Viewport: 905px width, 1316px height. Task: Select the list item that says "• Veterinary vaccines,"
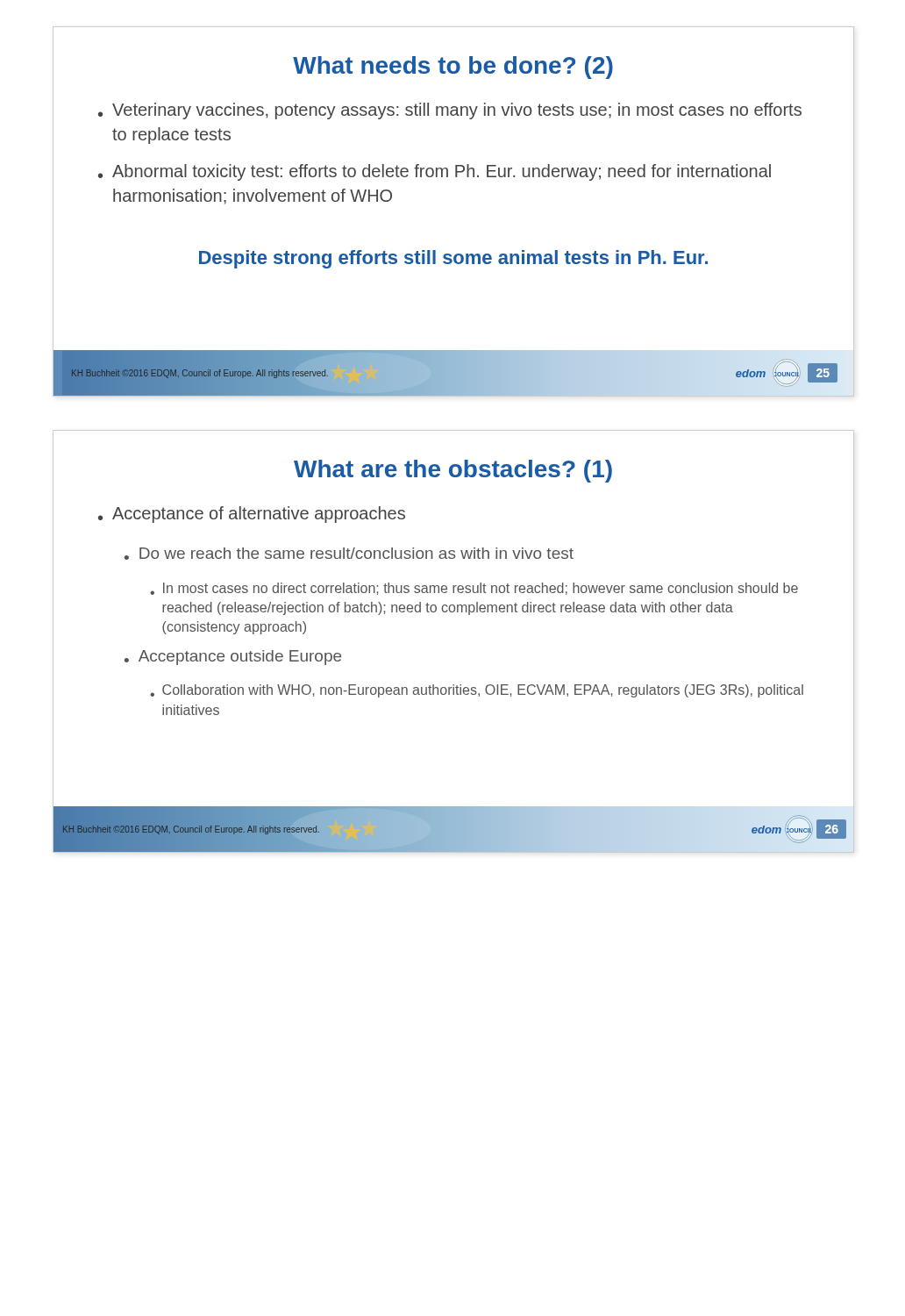tap(453, 122)
